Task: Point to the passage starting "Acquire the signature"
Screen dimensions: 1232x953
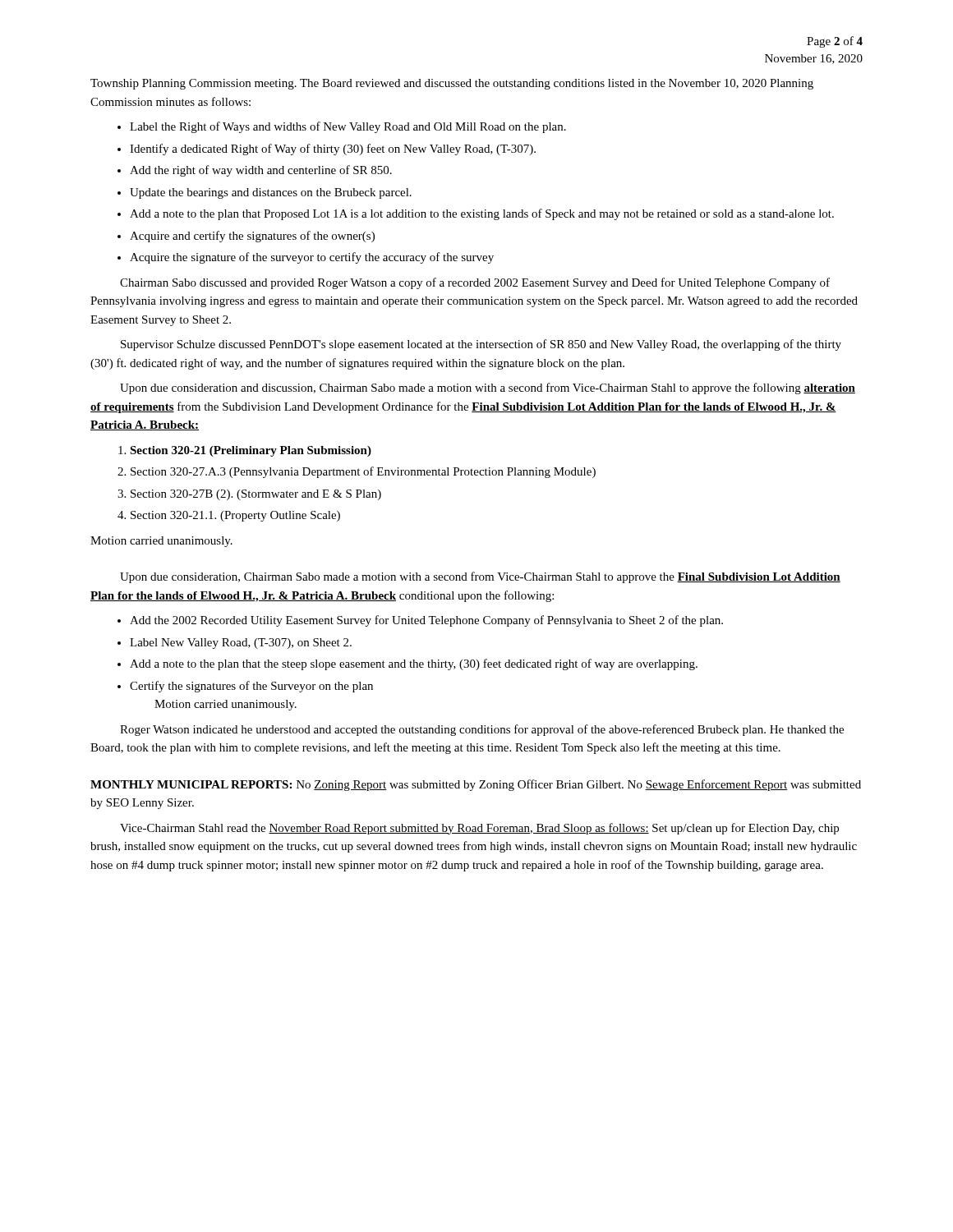Action: coord(312,257)
